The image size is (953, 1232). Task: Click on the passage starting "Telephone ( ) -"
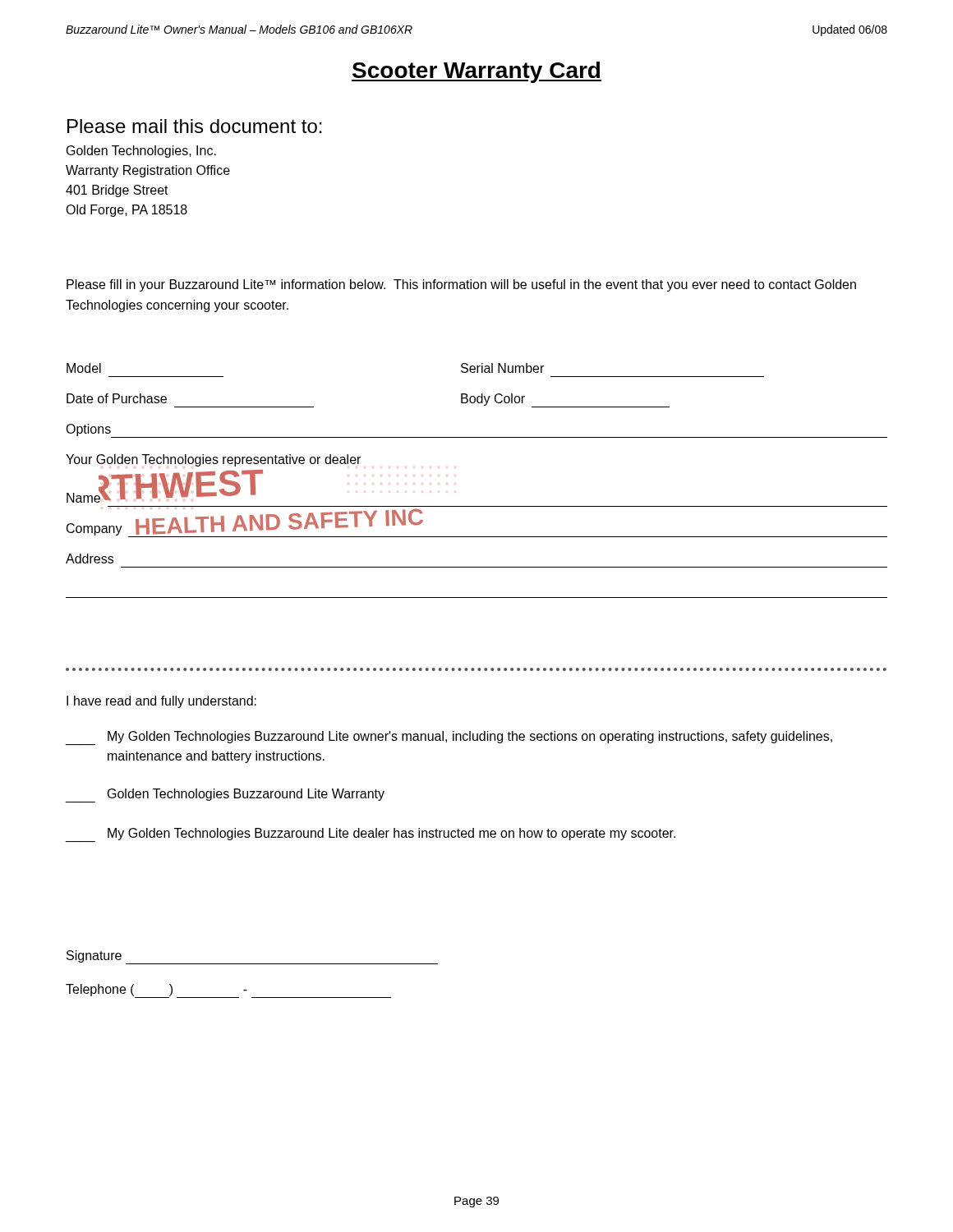[x=228, y=990]
